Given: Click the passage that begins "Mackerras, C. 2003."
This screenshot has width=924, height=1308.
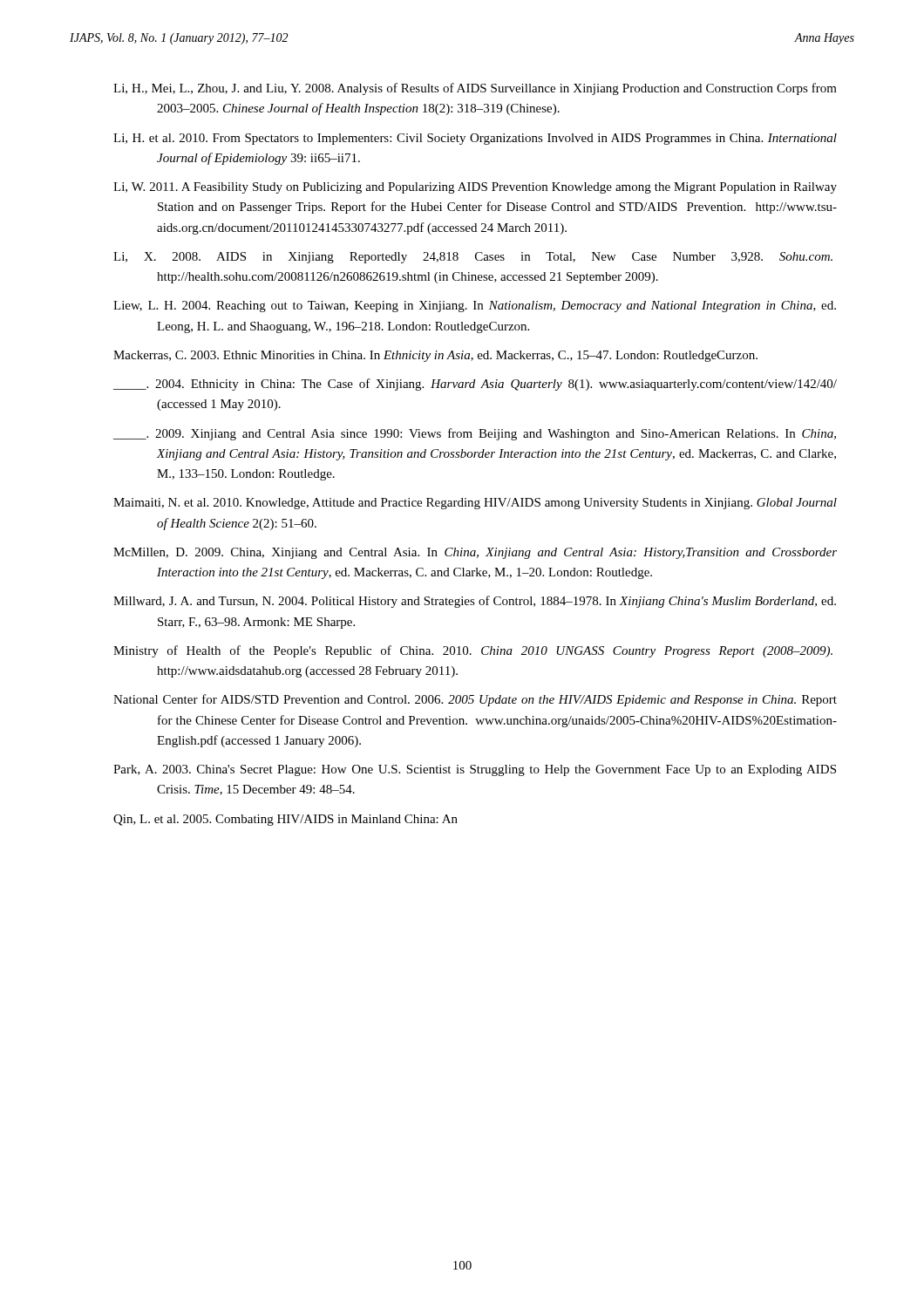Looking at the screenshot, I should tap(436, 355).
